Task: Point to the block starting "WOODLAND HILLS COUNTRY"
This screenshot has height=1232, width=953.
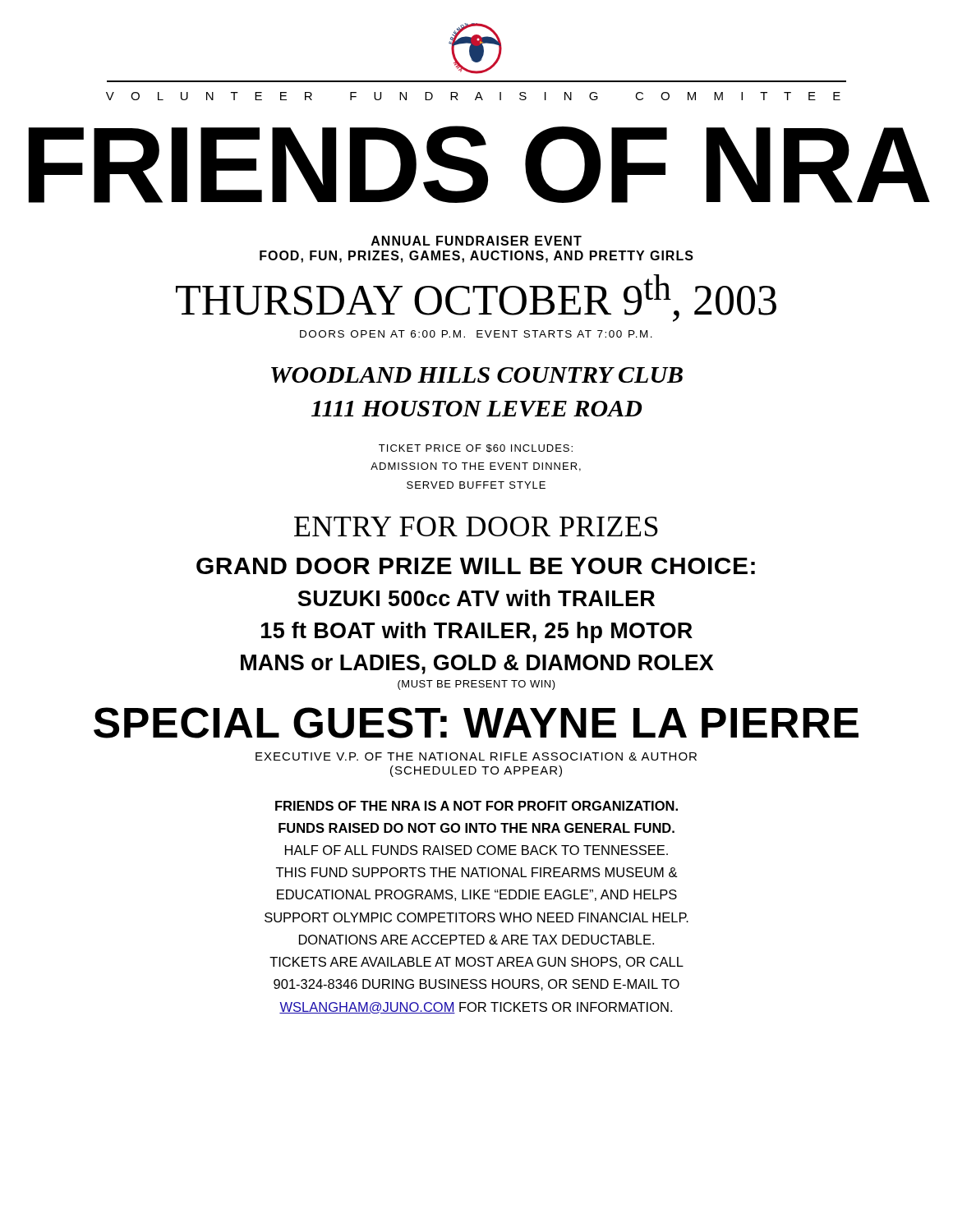Action: (476, 391)
